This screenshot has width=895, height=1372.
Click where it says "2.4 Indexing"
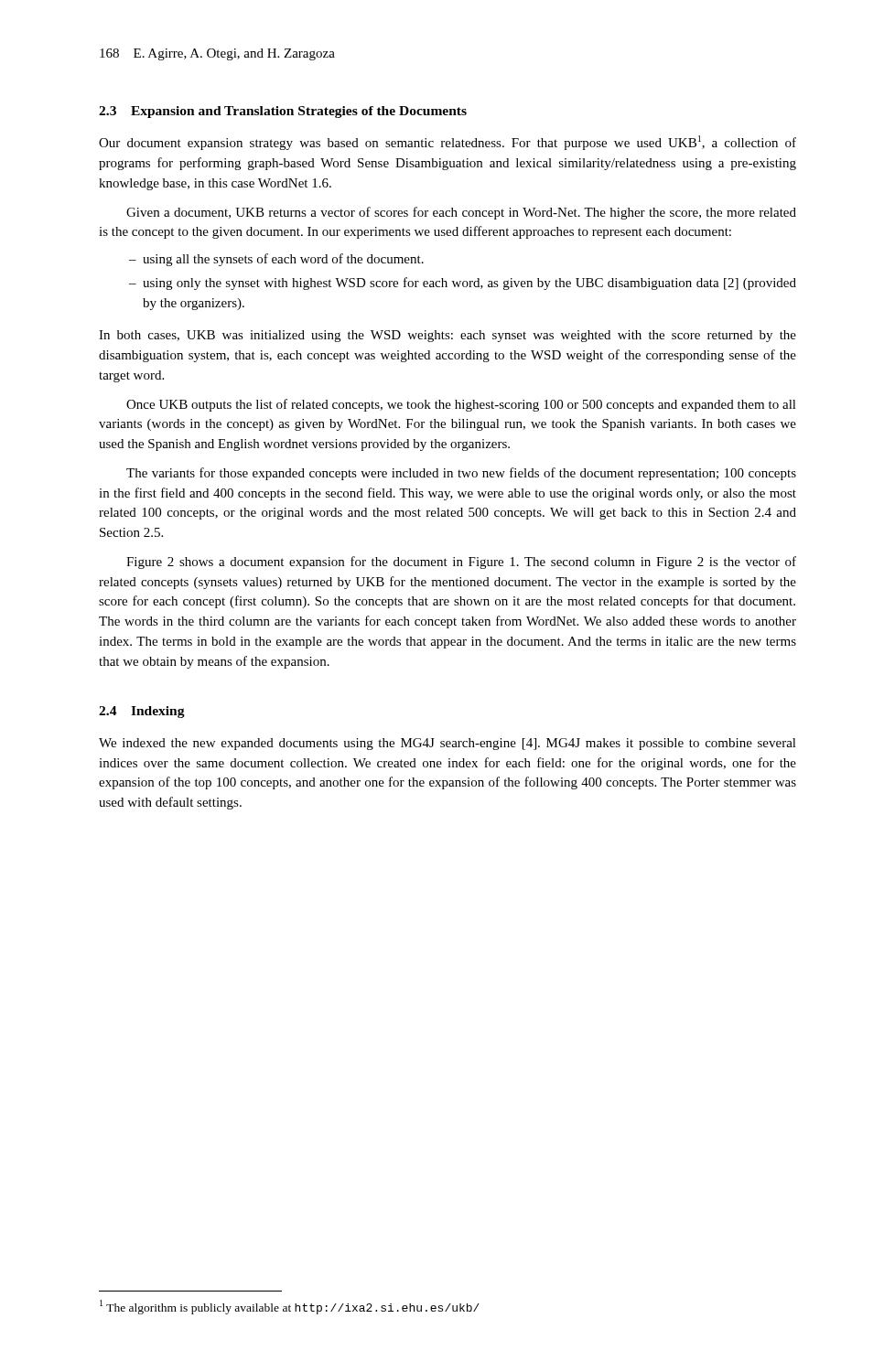click(142, 712)
